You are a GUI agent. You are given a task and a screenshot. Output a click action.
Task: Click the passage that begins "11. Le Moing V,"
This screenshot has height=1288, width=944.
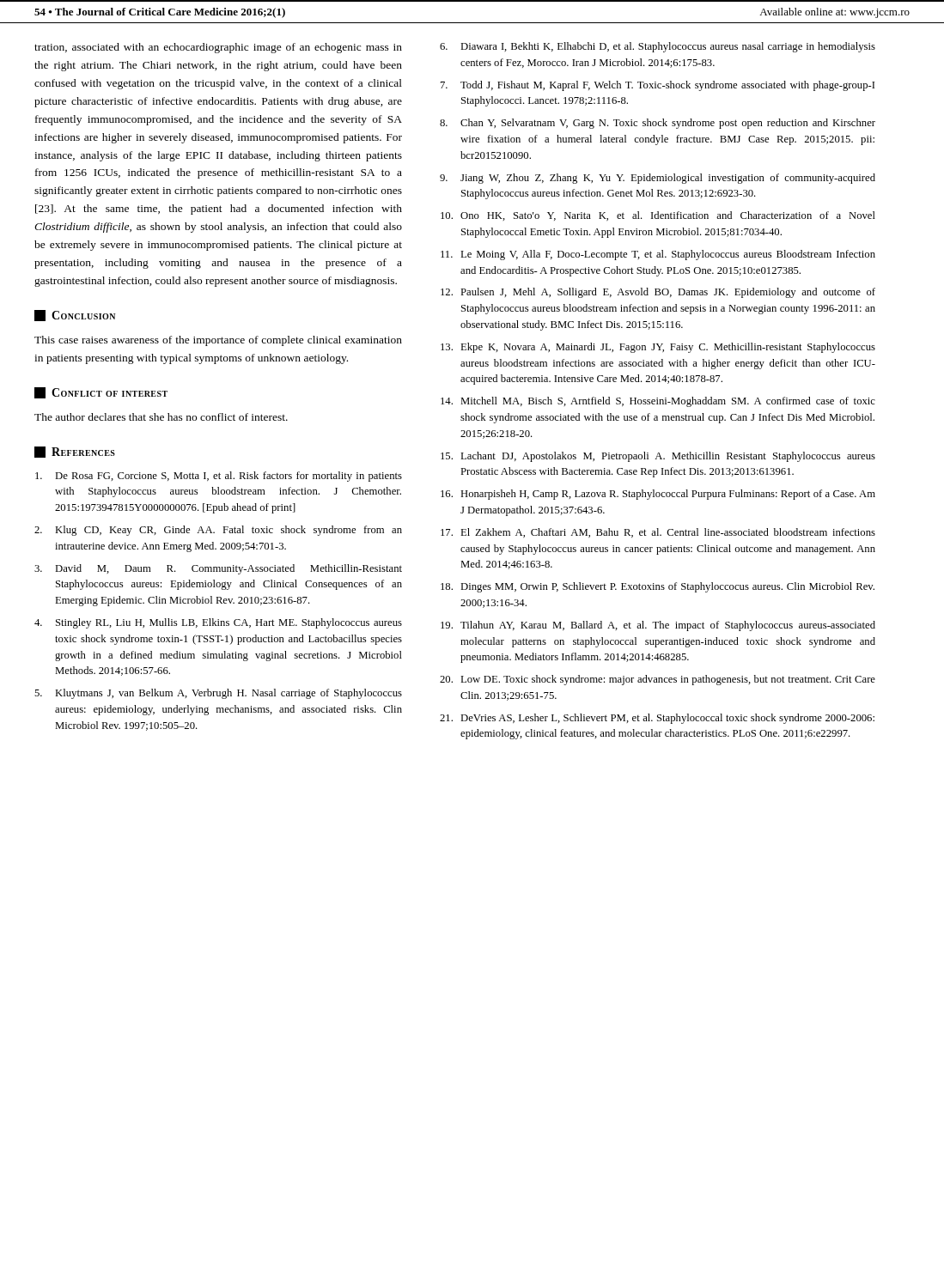click(x=658, y=262)
